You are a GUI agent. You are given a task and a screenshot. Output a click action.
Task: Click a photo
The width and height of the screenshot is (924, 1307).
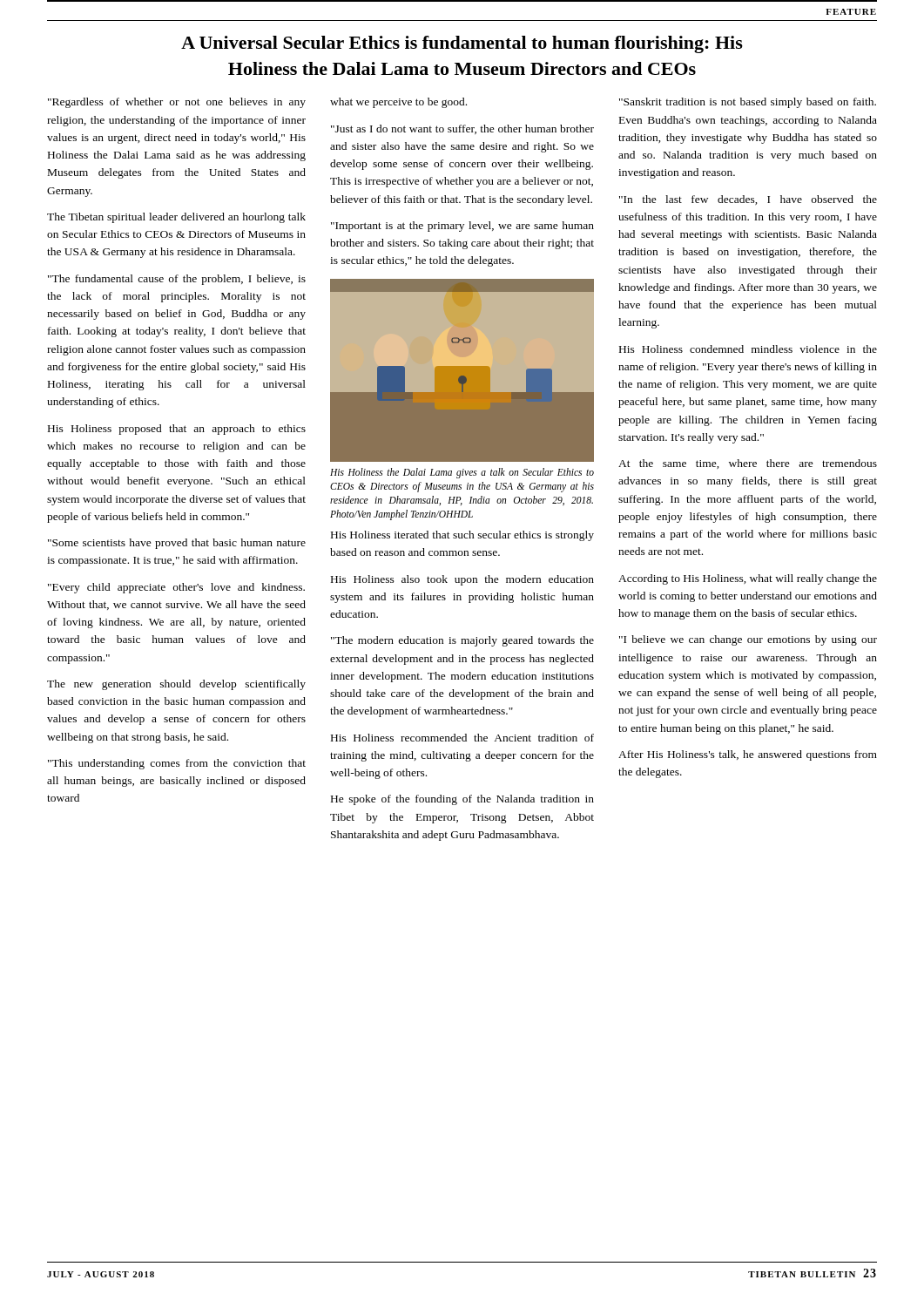462,400
